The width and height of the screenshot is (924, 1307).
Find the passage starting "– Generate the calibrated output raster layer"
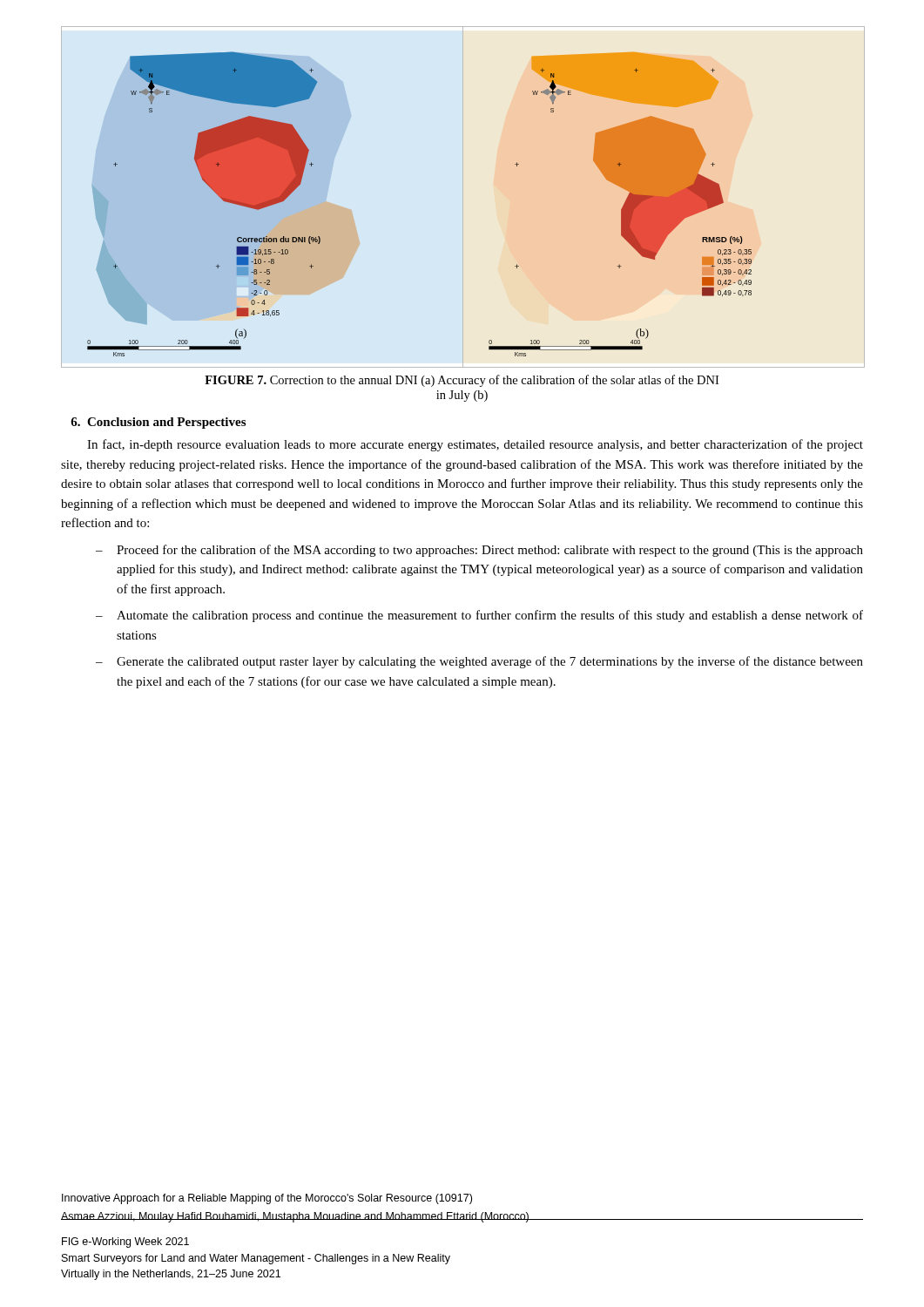click(479, 671)
